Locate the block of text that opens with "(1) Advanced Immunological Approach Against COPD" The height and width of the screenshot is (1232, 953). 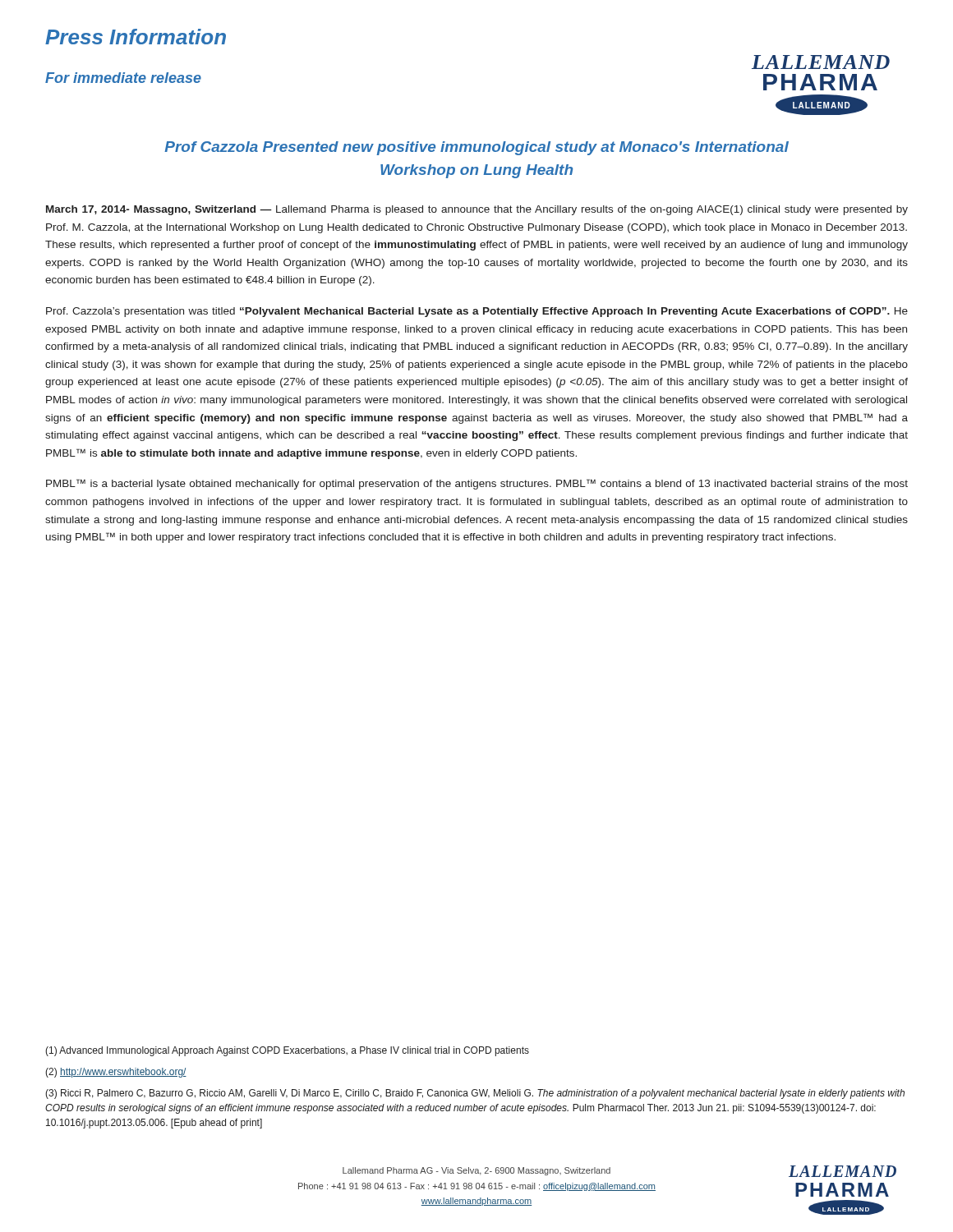point(287,1050)
